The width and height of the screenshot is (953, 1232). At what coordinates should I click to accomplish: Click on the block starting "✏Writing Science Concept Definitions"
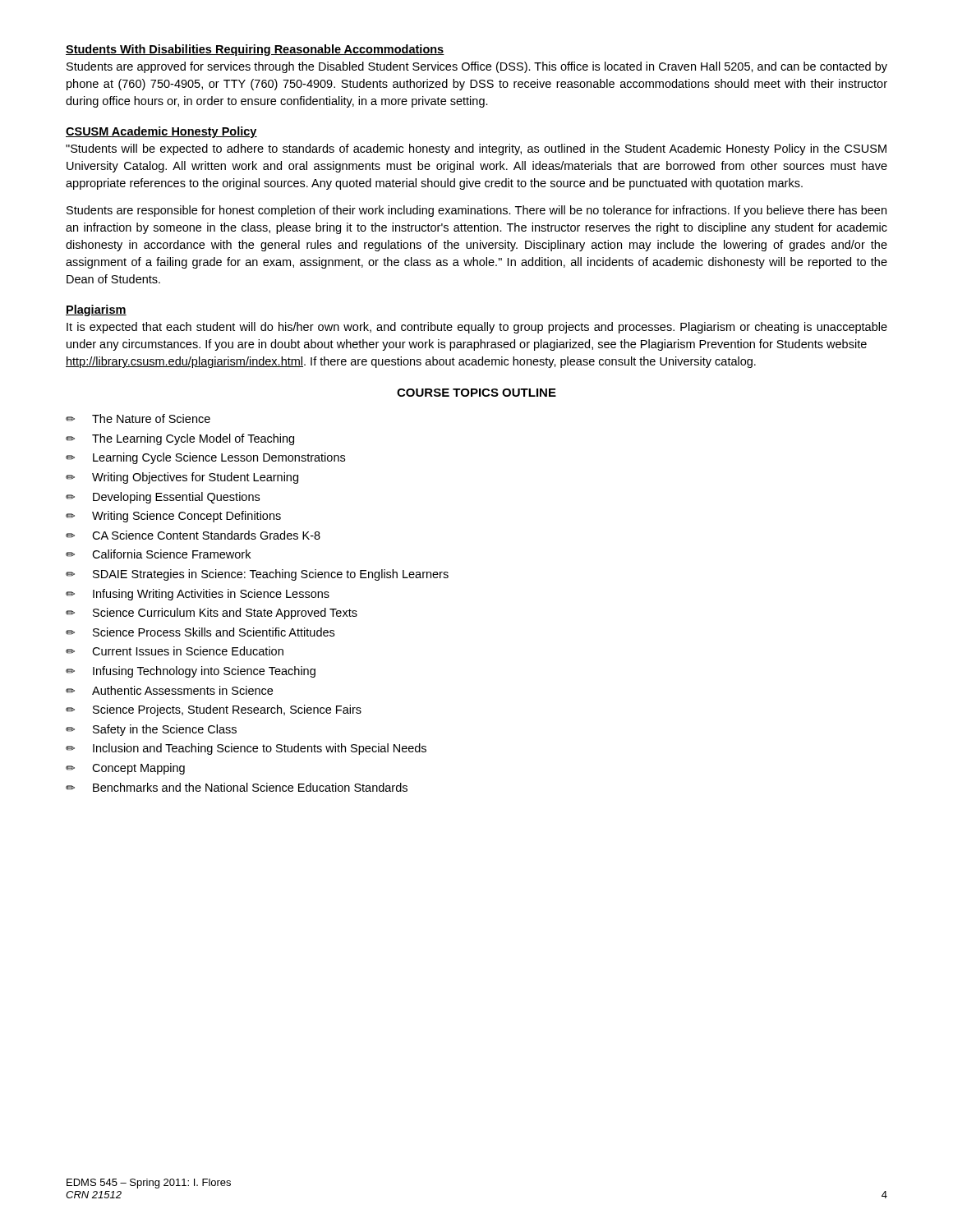[173, 517]
